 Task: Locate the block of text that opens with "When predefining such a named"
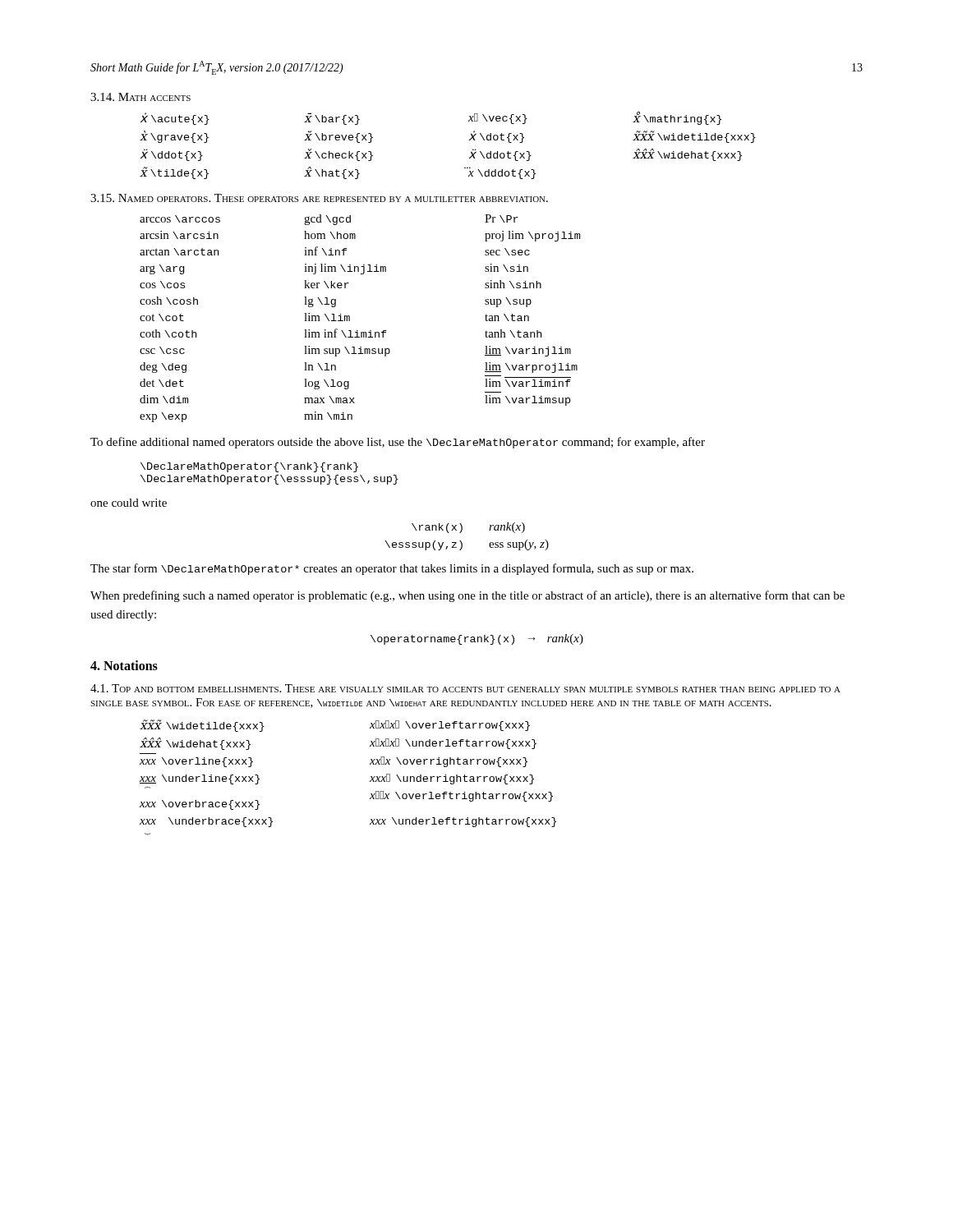468,605
